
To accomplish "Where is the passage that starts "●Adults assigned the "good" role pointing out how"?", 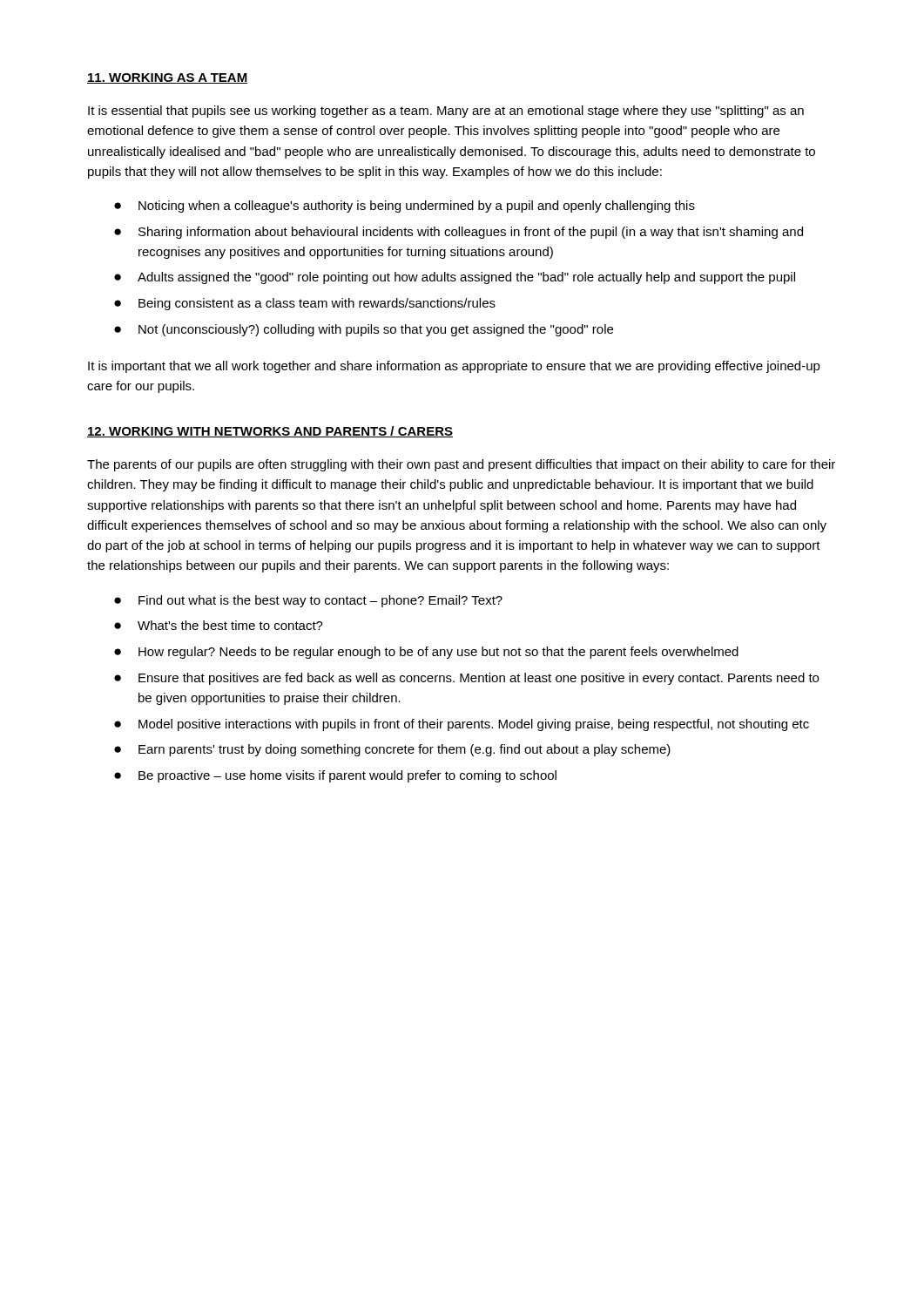I will click(x=475, y=277).
